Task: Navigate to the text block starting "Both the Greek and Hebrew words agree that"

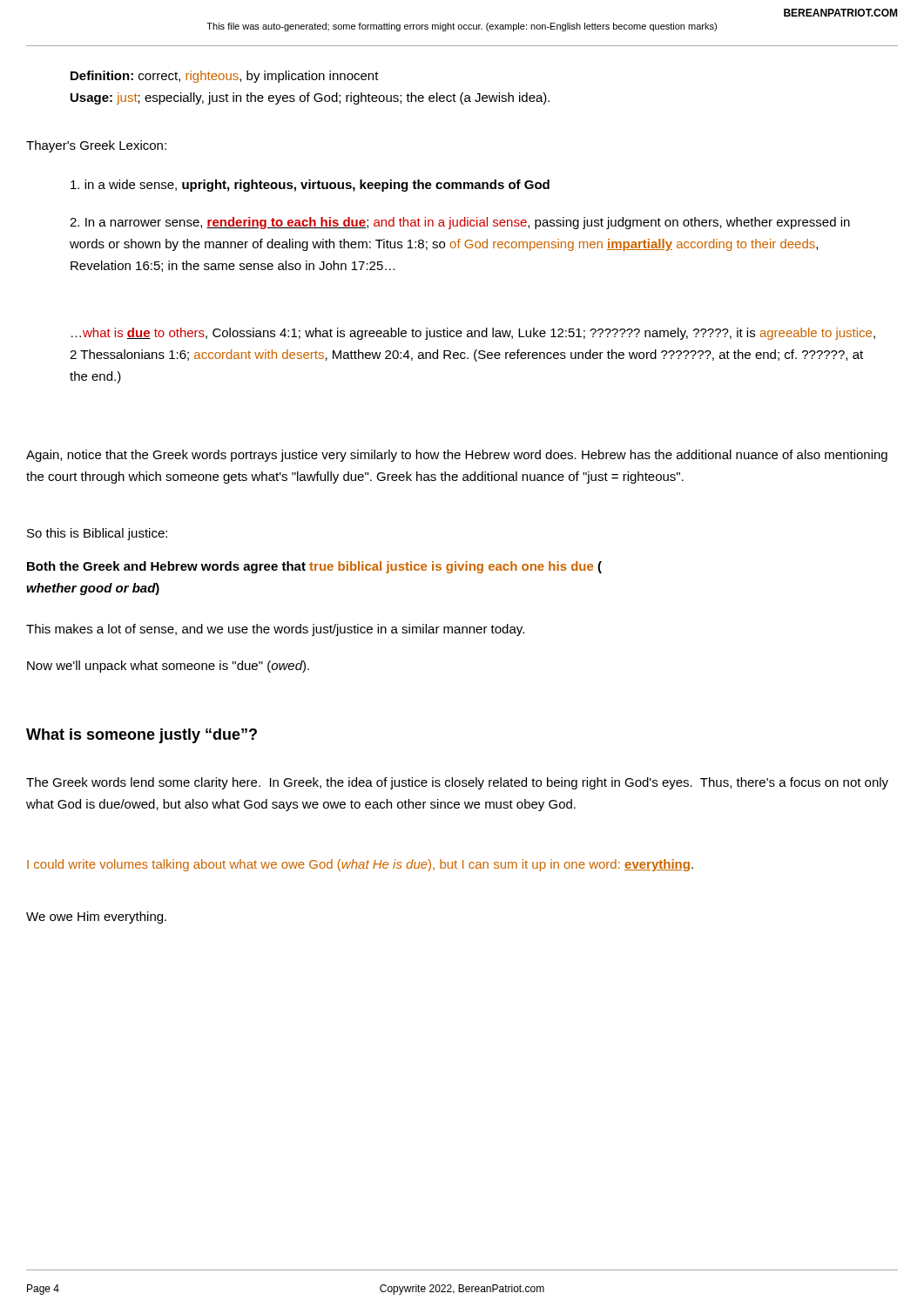Action: tap(314, 577)
